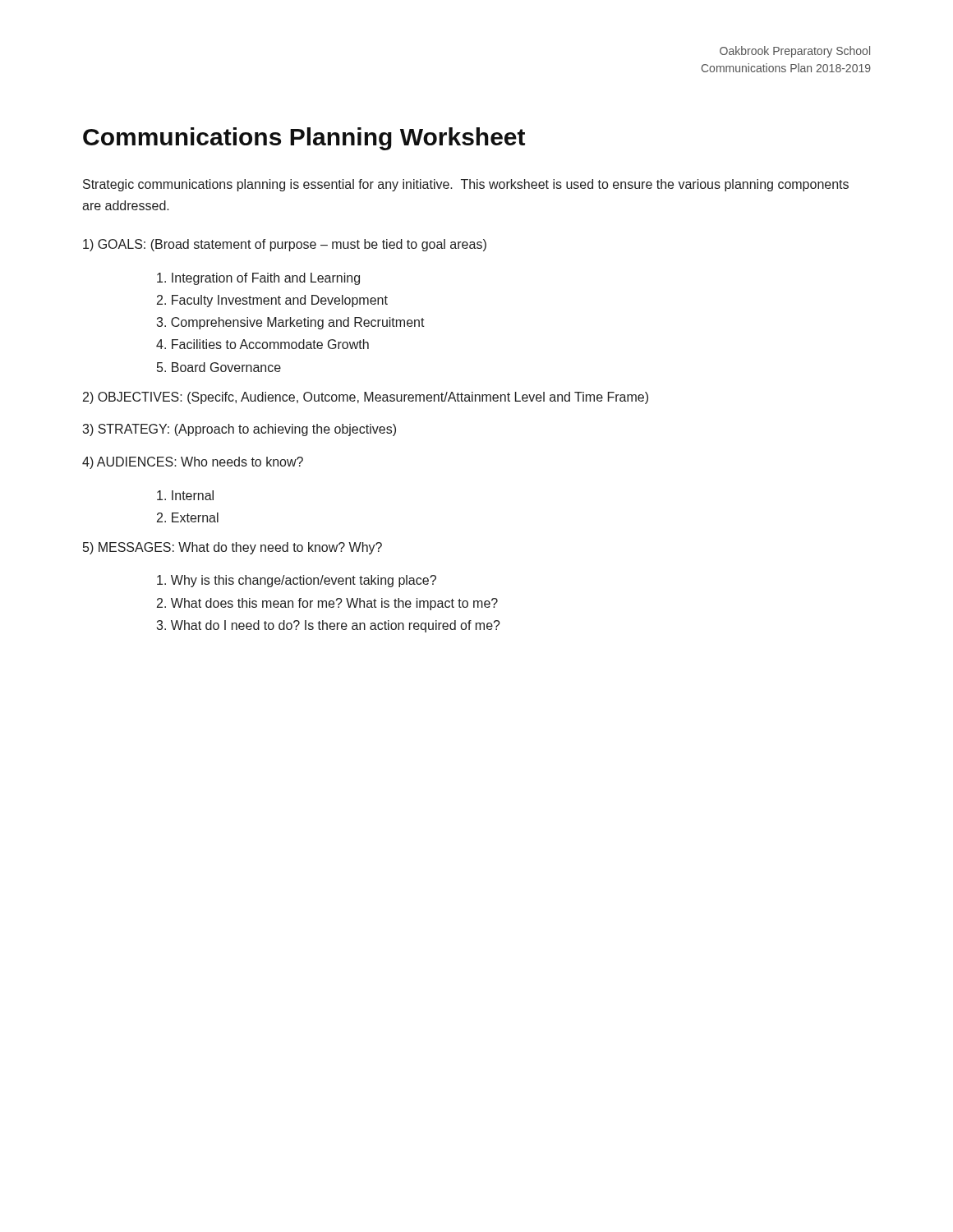Select the list item with the text "5) MESSAGES: What do they"
This screenshot has width=953, height=1232.
click(232, 547)
